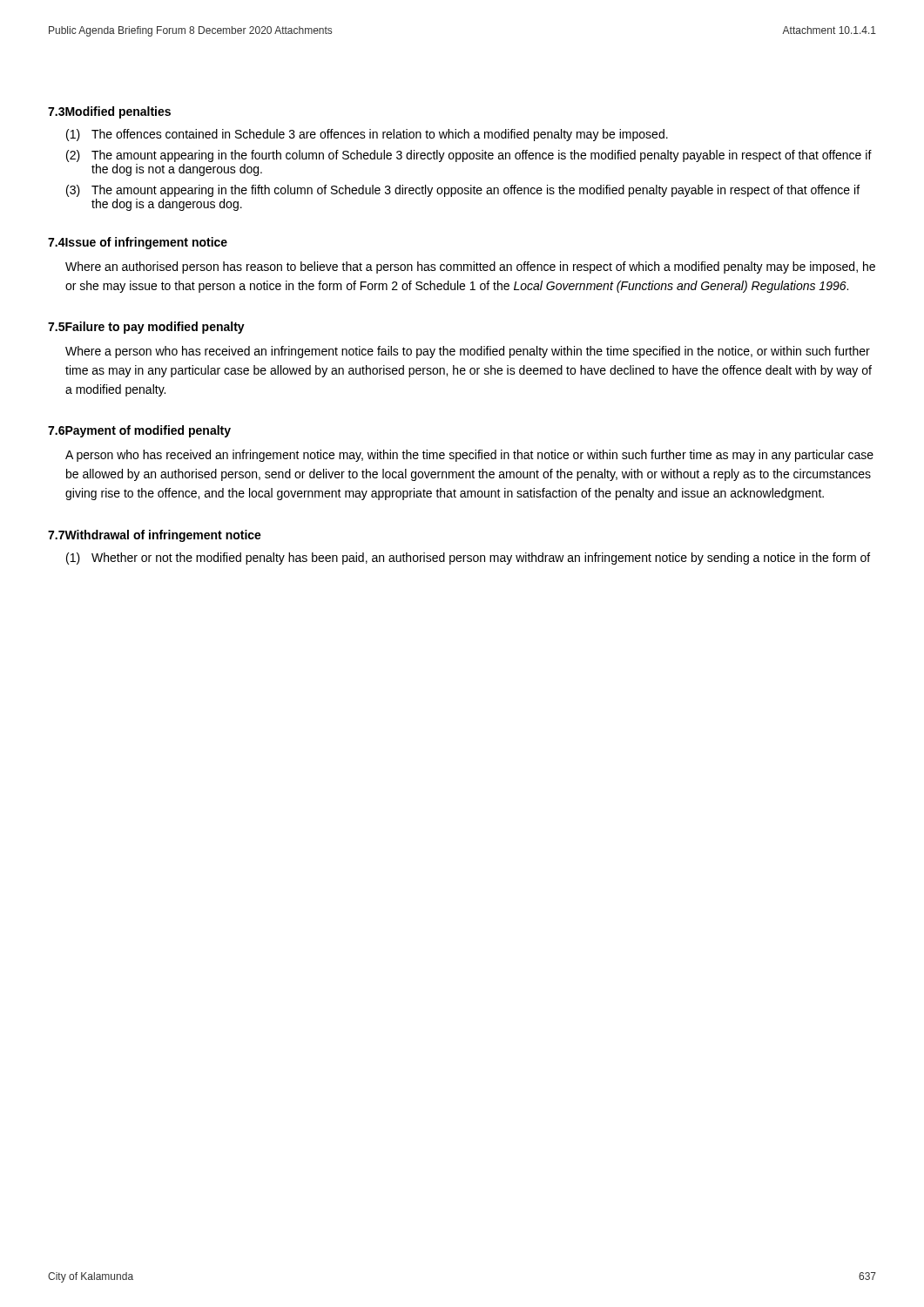Click on the region starting "7.6Payment of modified penalty"
This screenshot has height=1307, width=924.
[139, 431]
